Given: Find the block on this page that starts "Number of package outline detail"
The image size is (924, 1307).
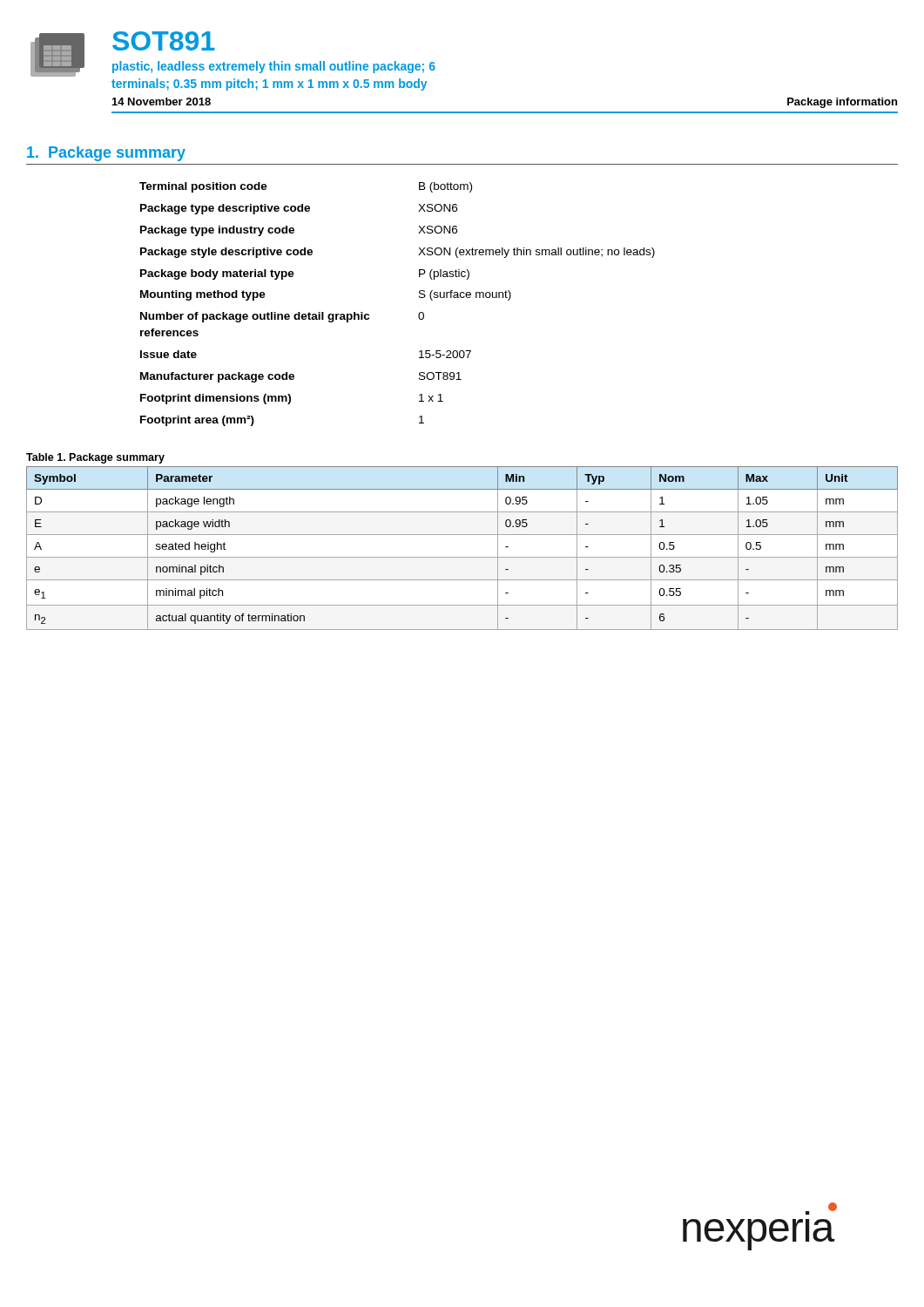Looking at the screenshot, I should [x=282, y=317].
